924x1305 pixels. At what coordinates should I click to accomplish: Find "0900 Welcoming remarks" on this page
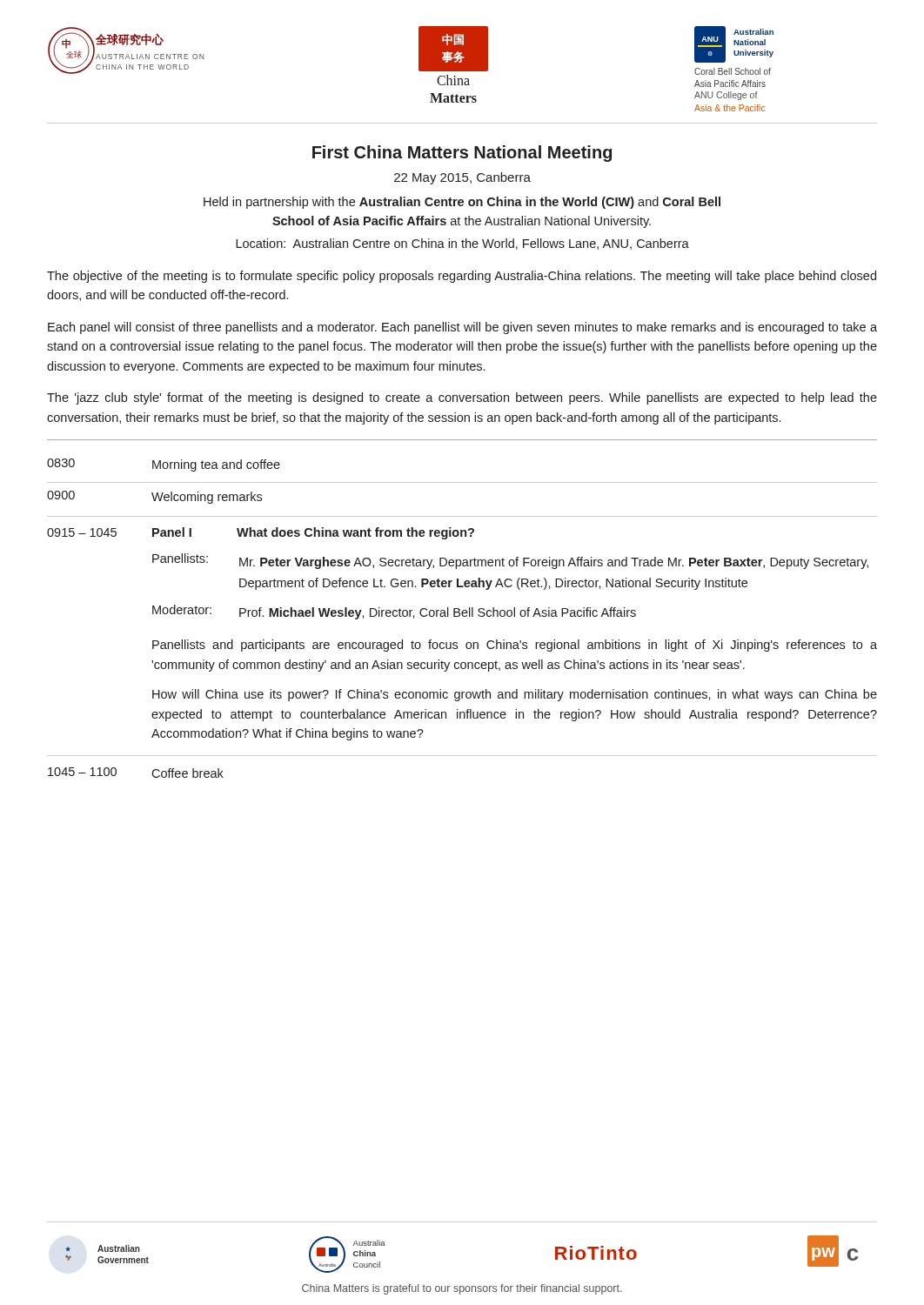click(x=154, y=497)
